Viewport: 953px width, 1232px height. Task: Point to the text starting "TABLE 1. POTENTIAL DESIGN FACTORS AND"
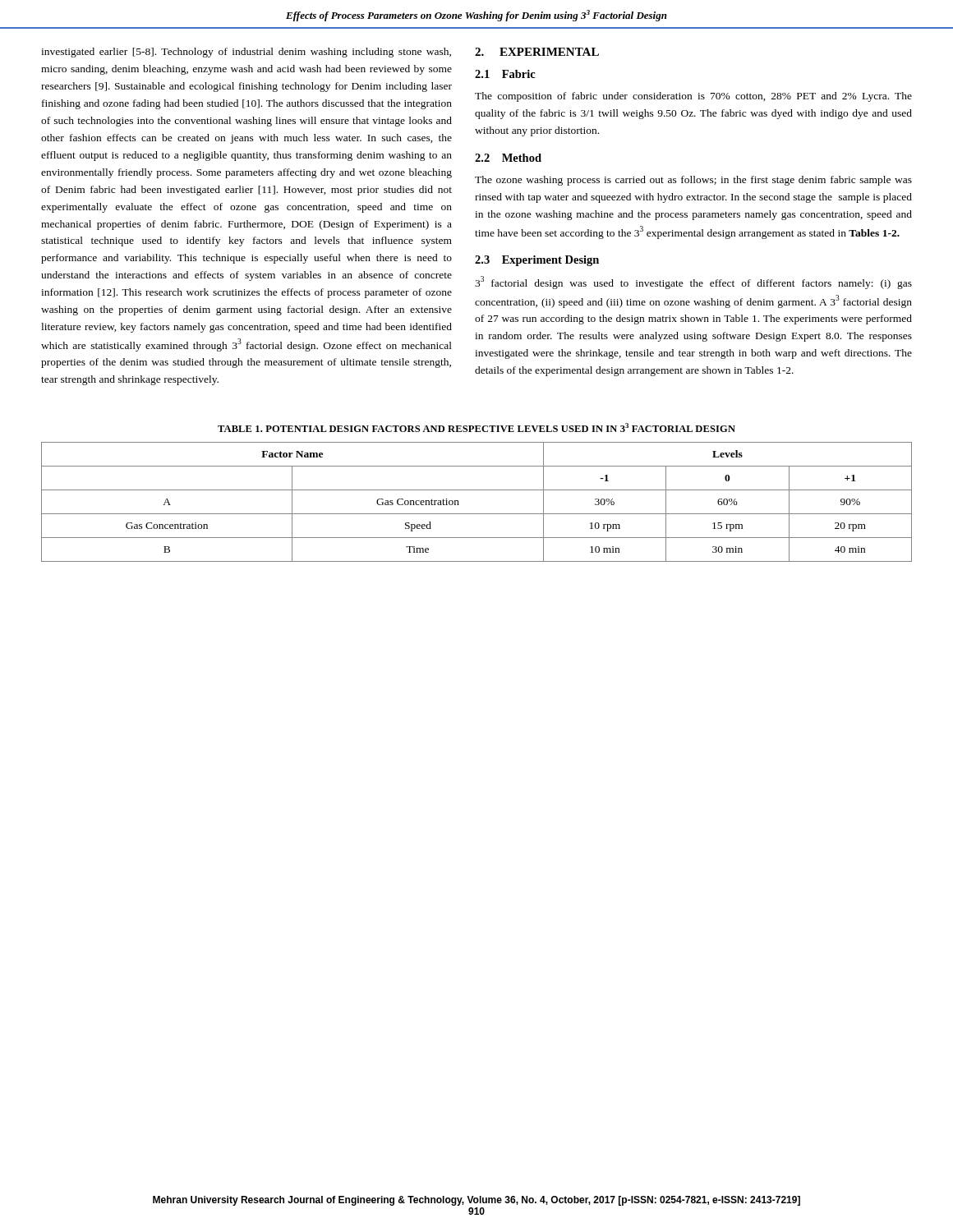point(476,428)
